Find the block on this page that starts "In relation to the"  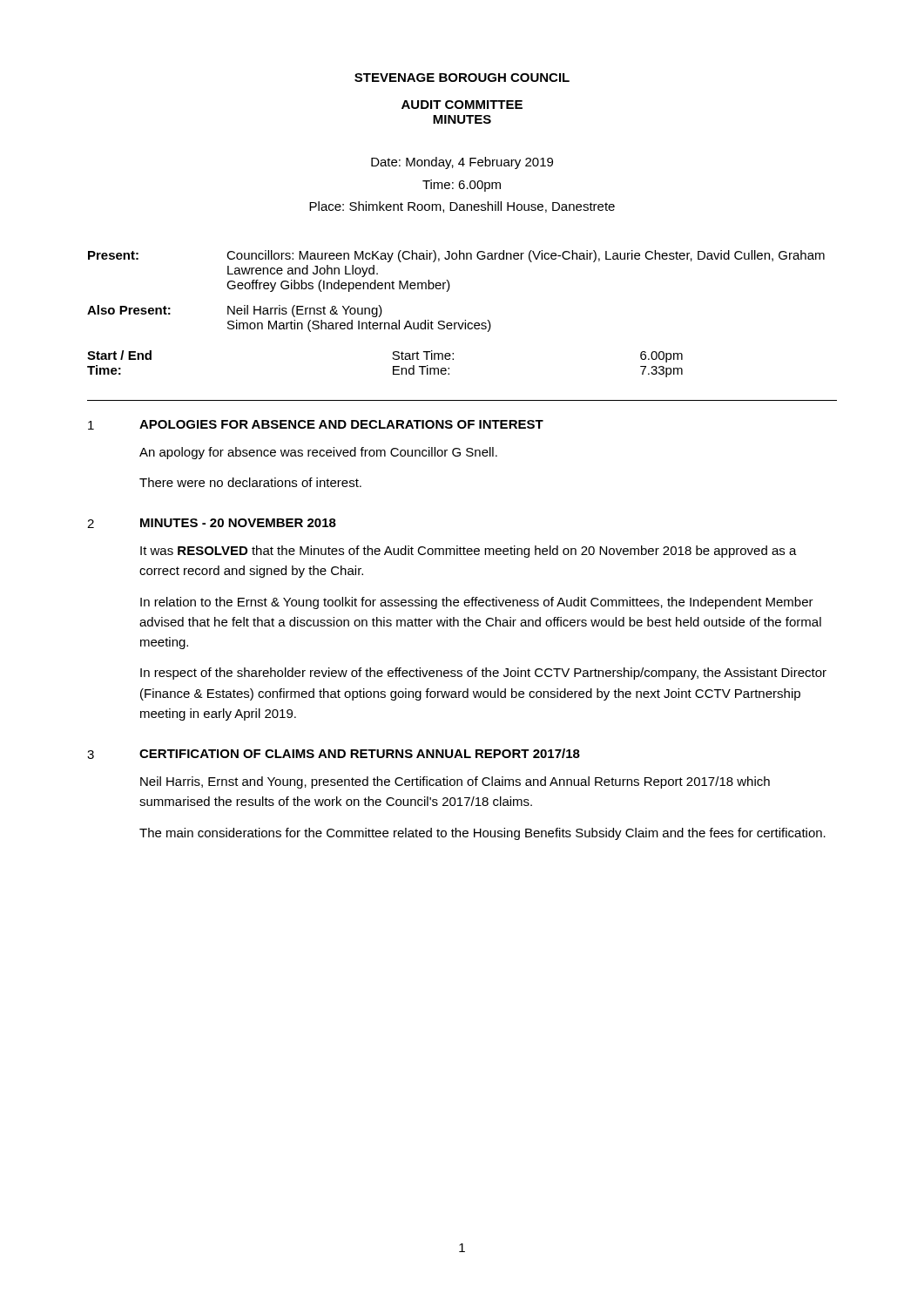pyautogui.click(x=488, y=622)
